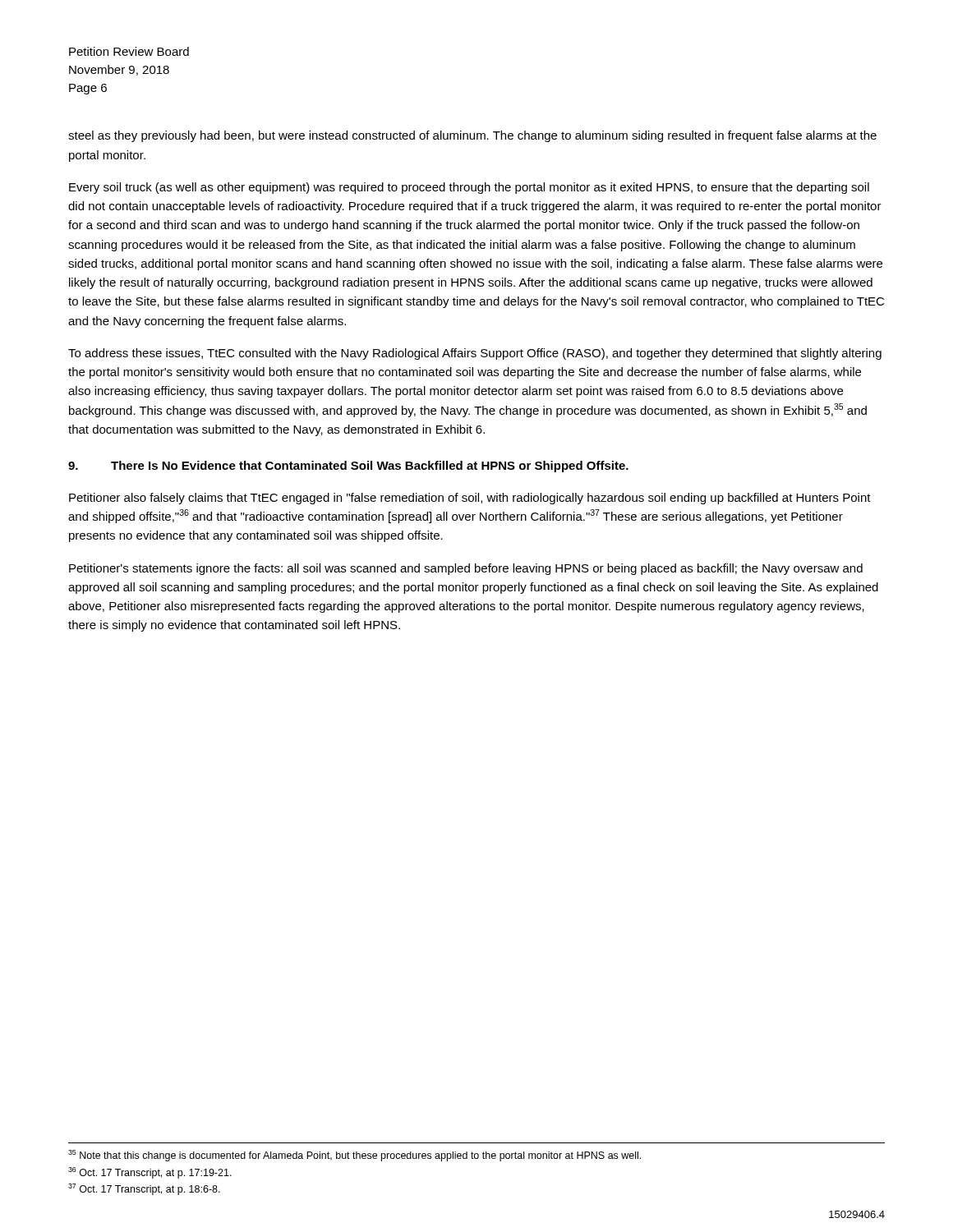This screenshot has height=1232, width=953.
Task: Point to the region starting "35 Note that this change is documented for"
Action: 355,1155
